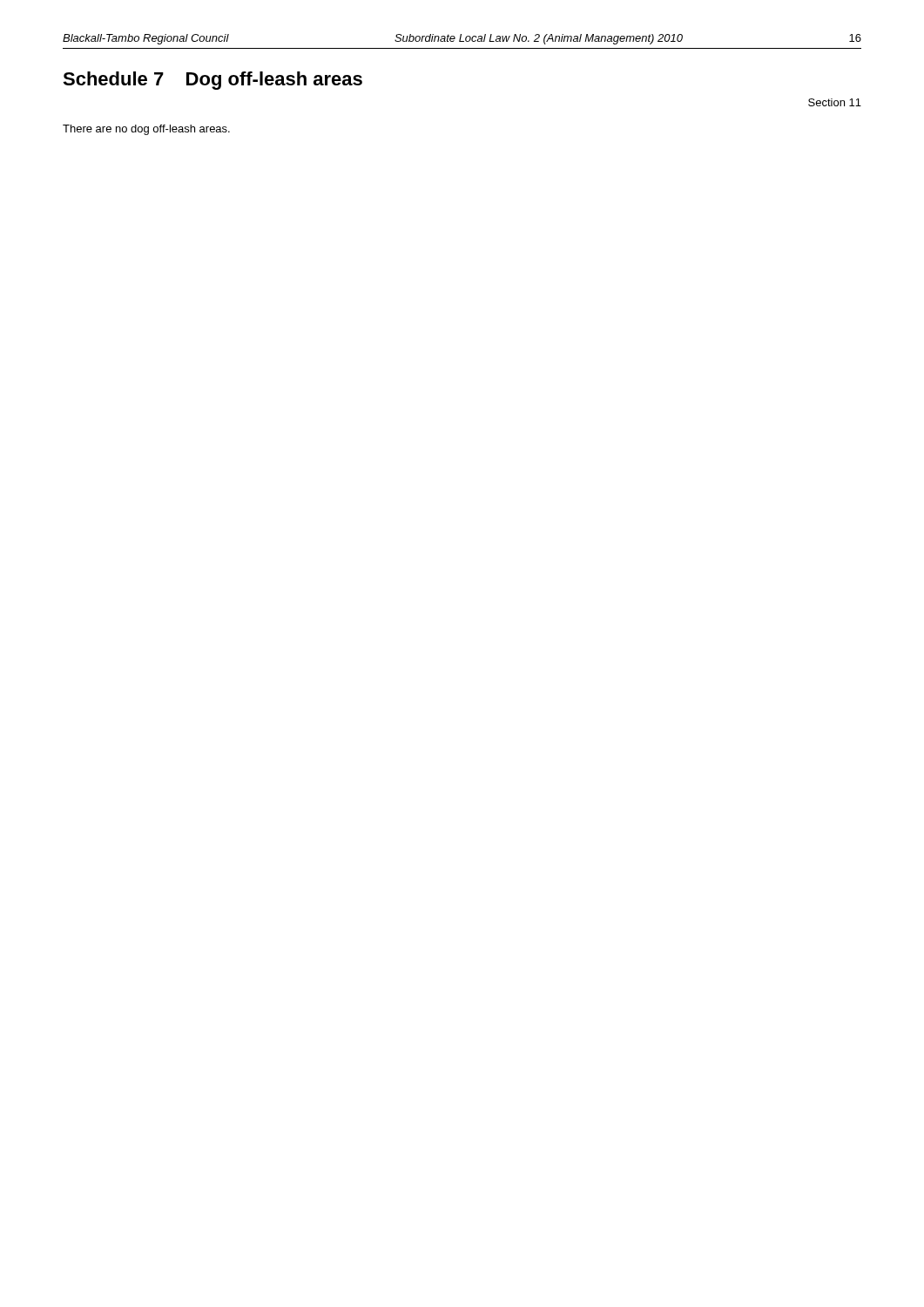
Task: Locate the element starting "Section 11"
Action: coord(835,102)
